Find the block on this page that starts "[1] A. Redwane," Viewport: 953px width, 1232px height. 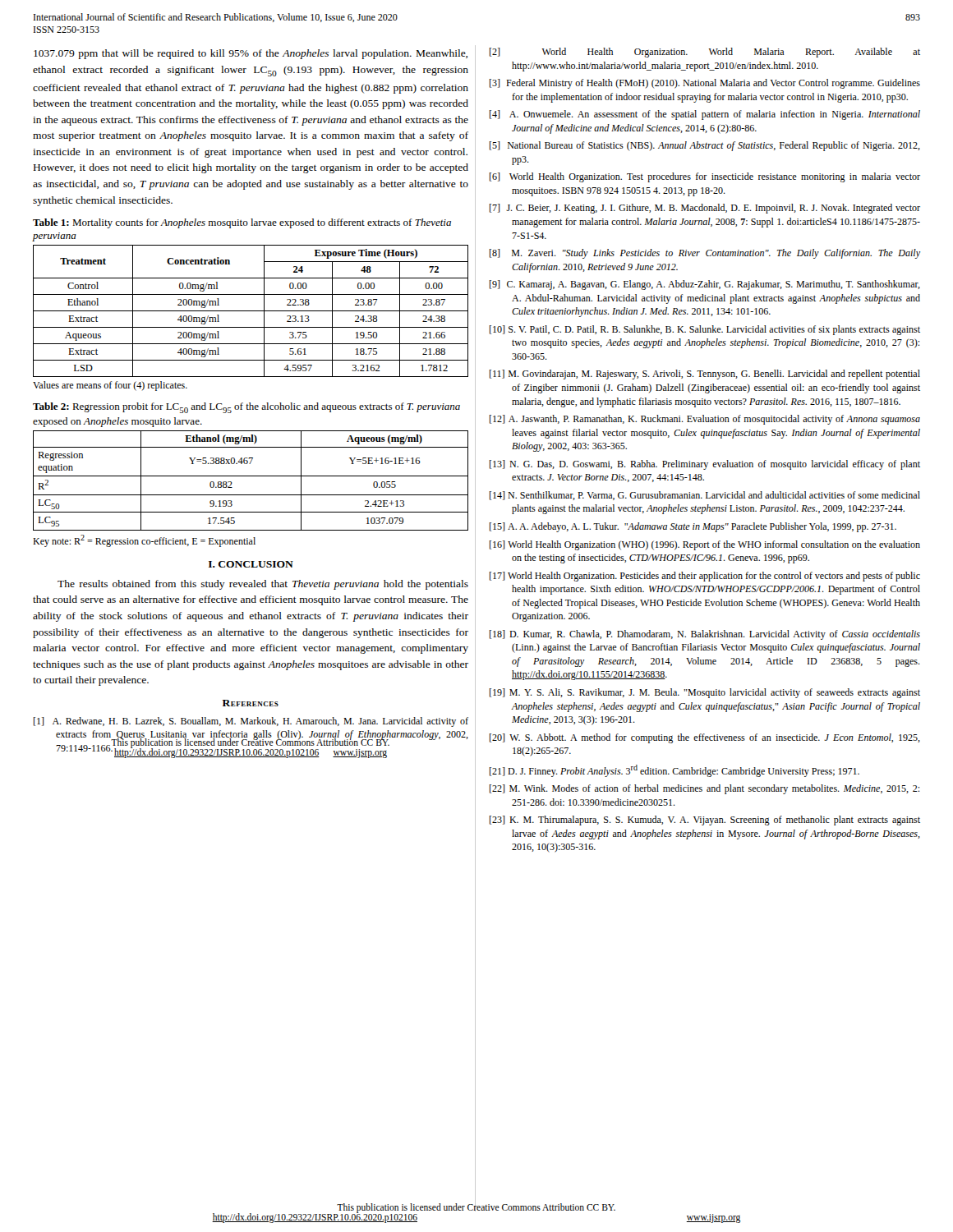pos(251,735)
